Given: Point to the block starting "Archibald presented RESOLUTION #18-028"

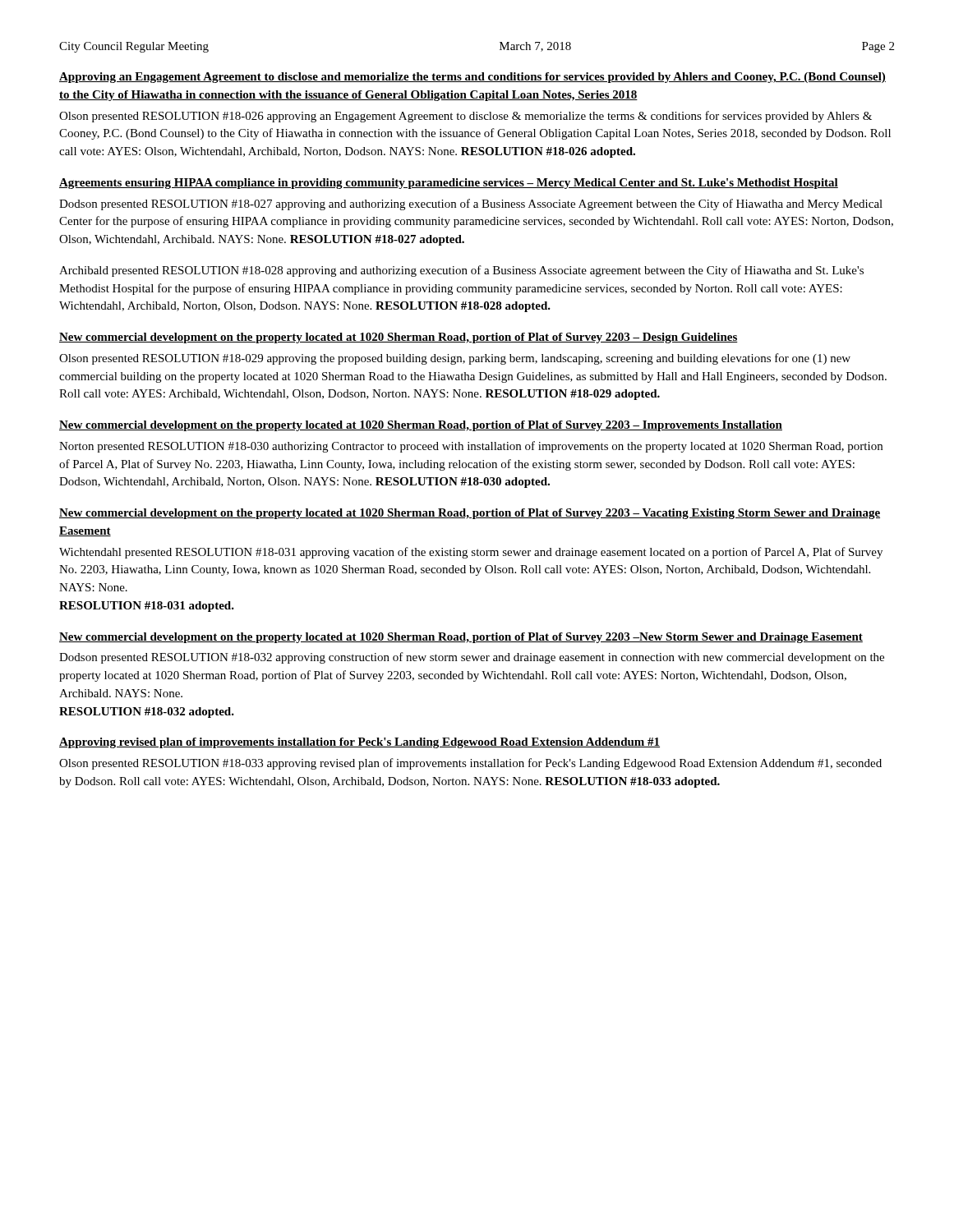Looking at the screenshot, I should [x=477, y=289].
